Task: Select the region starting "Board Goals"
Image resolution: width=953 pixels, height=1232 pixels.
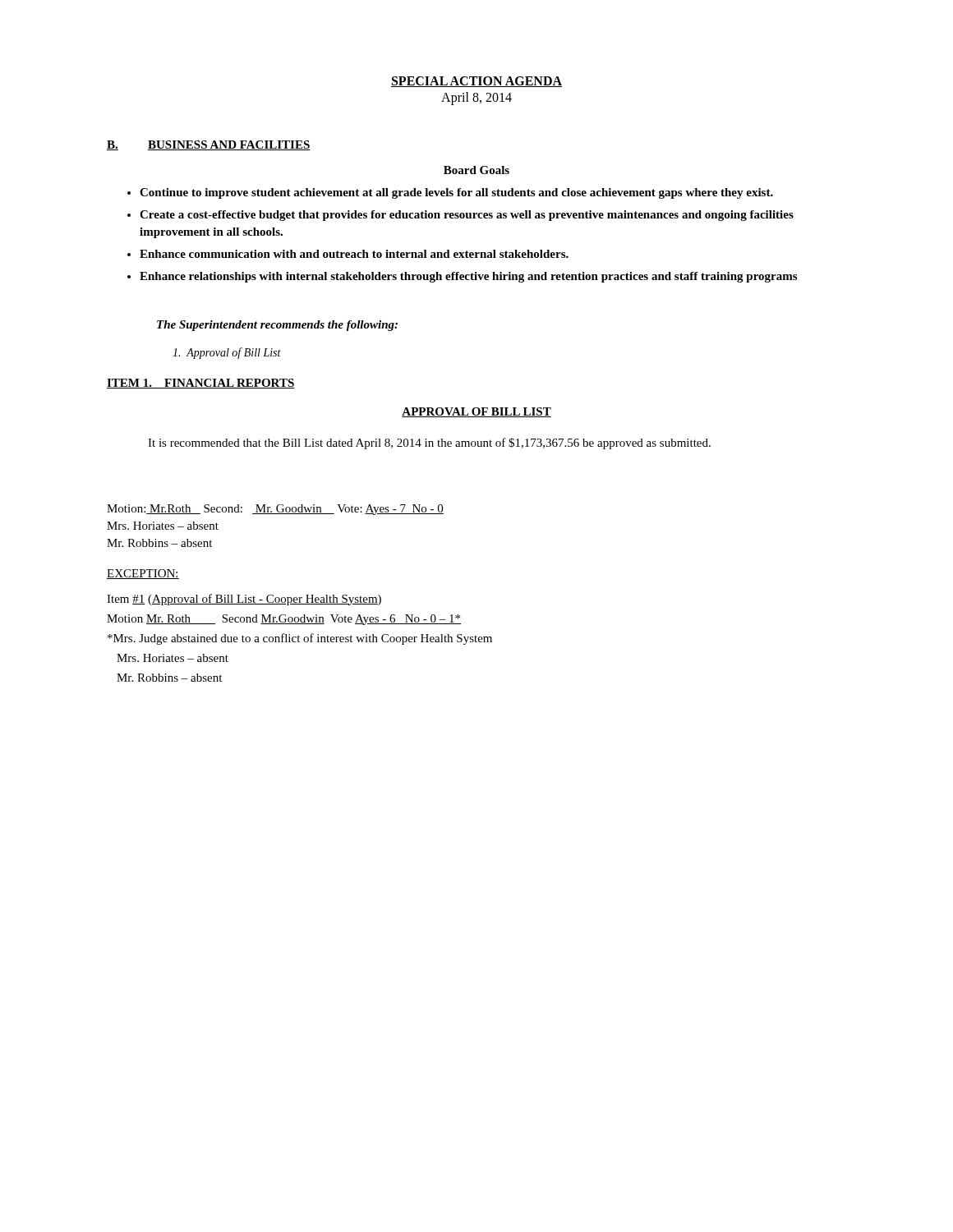Action: [476, 170]
